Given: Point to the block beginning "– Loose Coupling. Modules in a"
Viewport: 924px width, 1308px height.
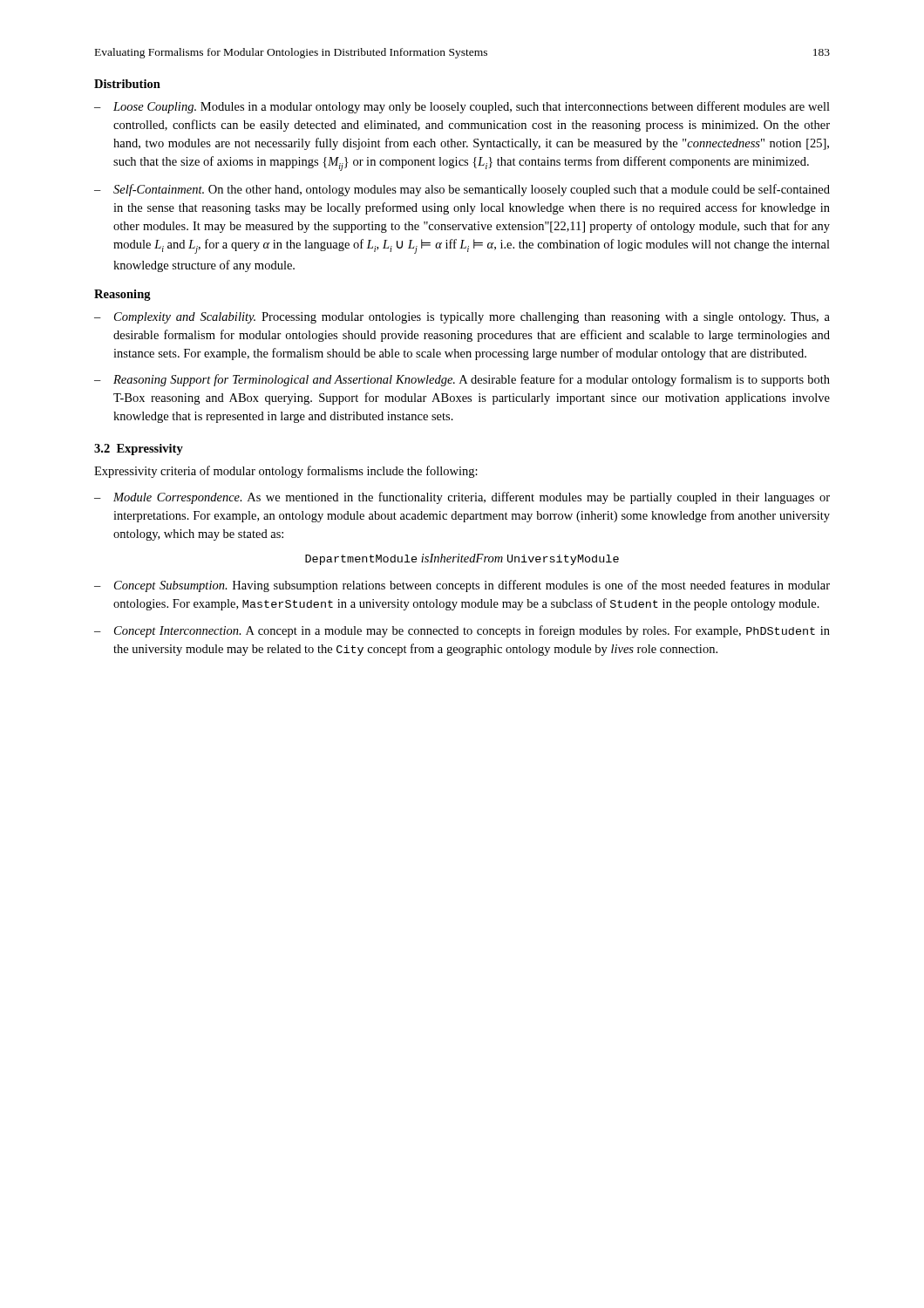Looking at the screenshot, I should pos(462,135).
